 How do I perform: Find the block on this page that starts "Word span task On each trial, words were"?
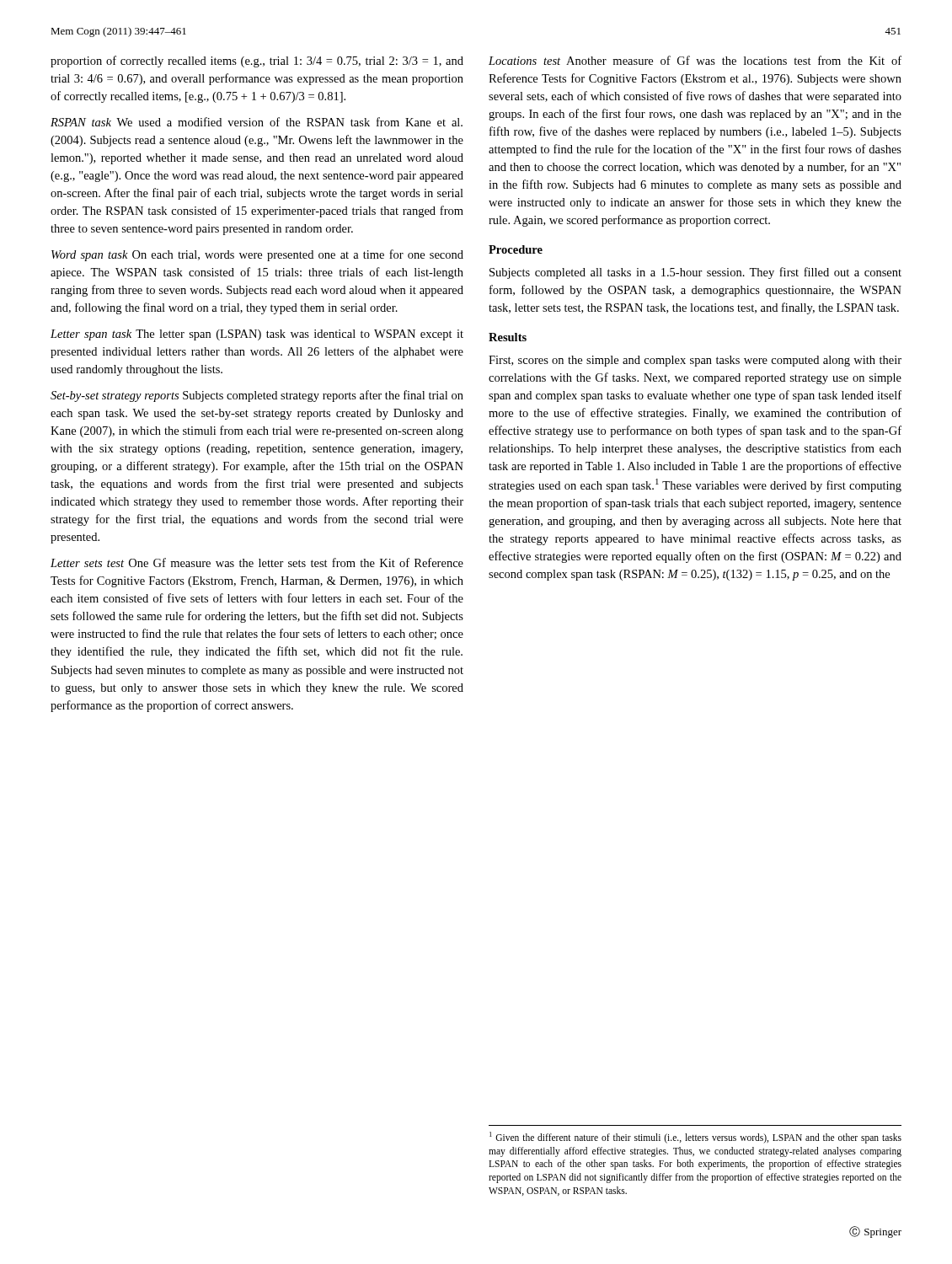point(257,282)
